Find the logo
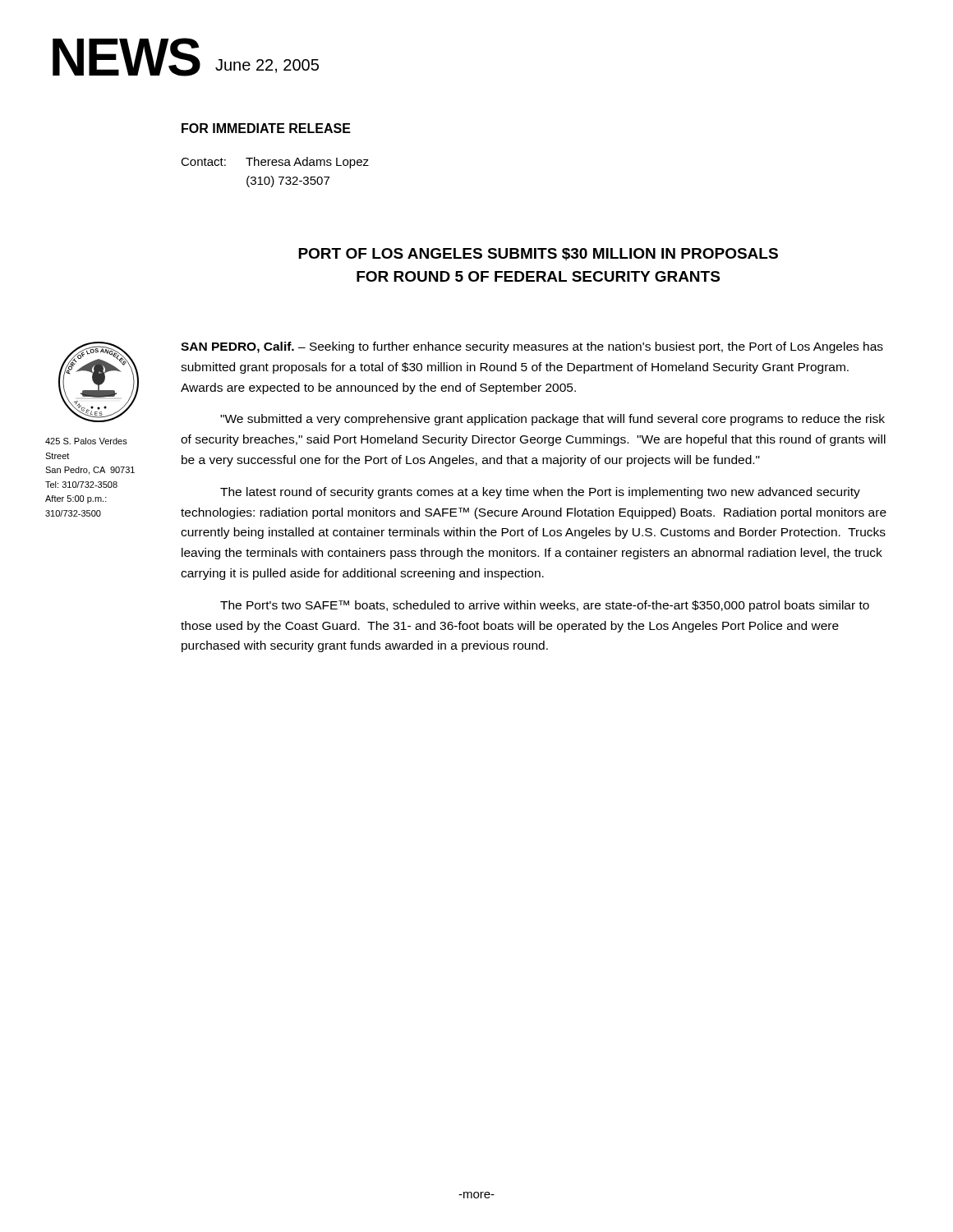The image size is (953, 1232). 99,384
